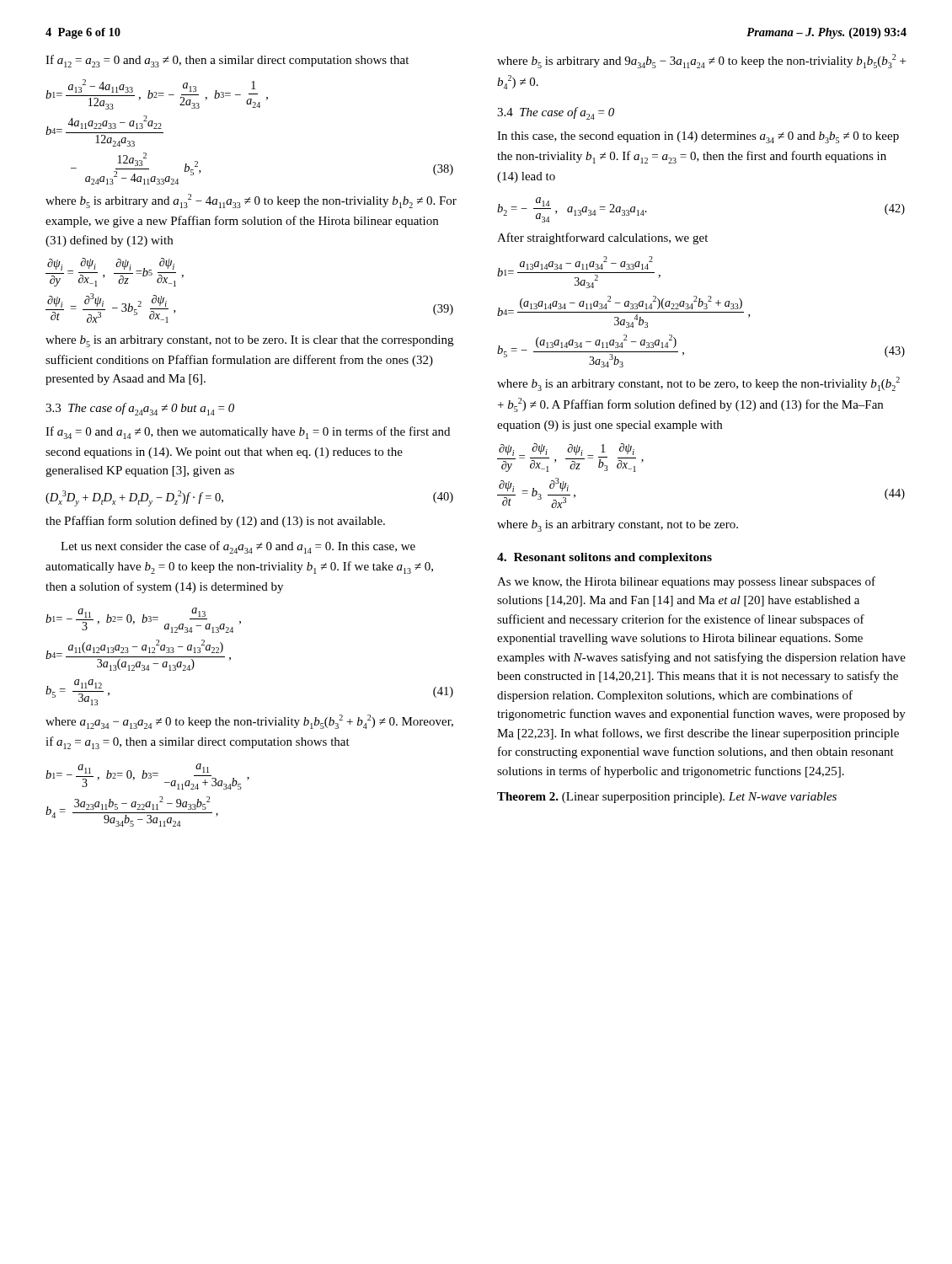Find the section header that reads "4. Resonant solitons and complexitons"
This screenshot has height=1264, width=952.
(x=604, y=557)
